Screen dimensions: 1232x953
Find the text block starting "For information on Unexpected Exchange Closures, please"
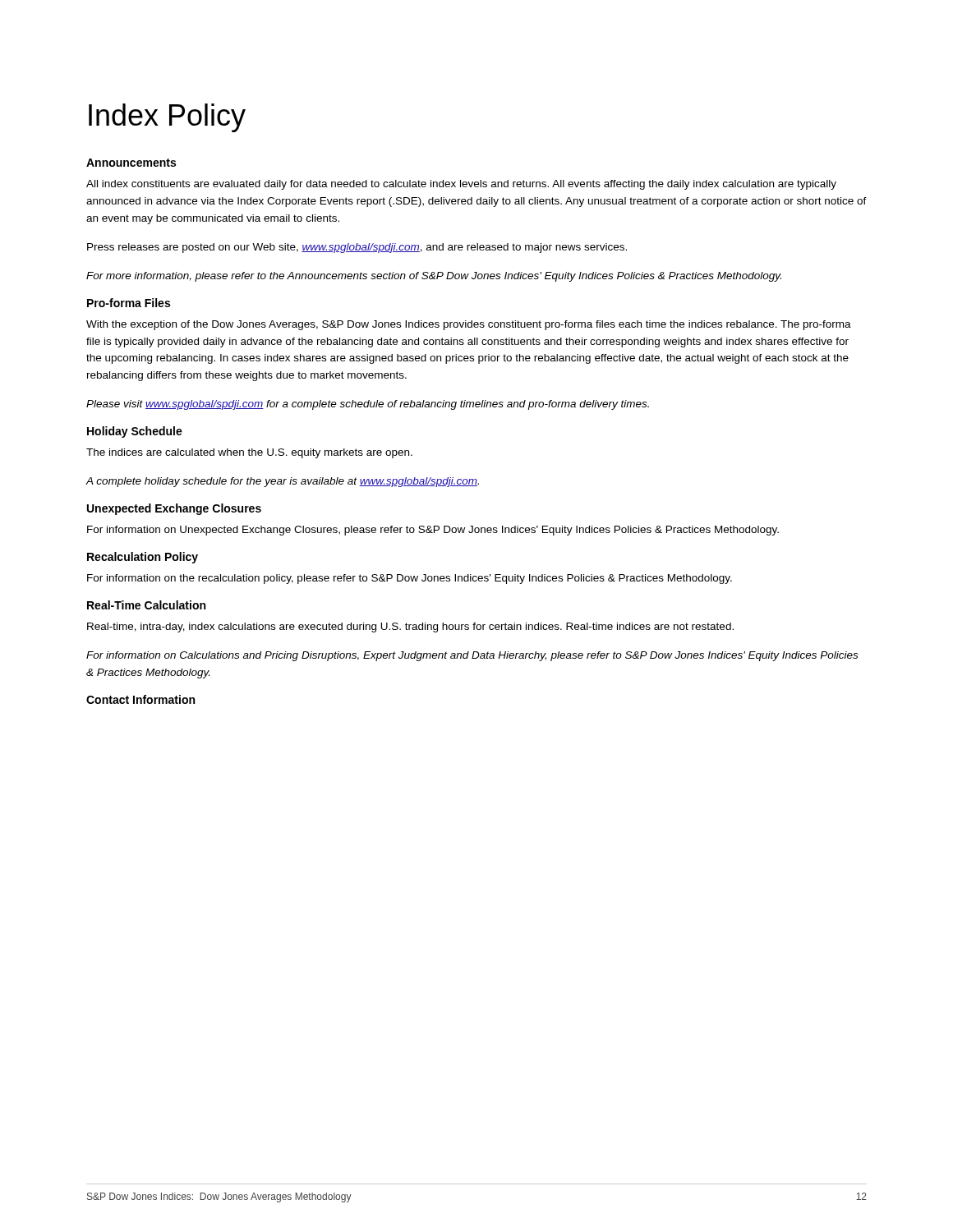(x=433, y=529)
